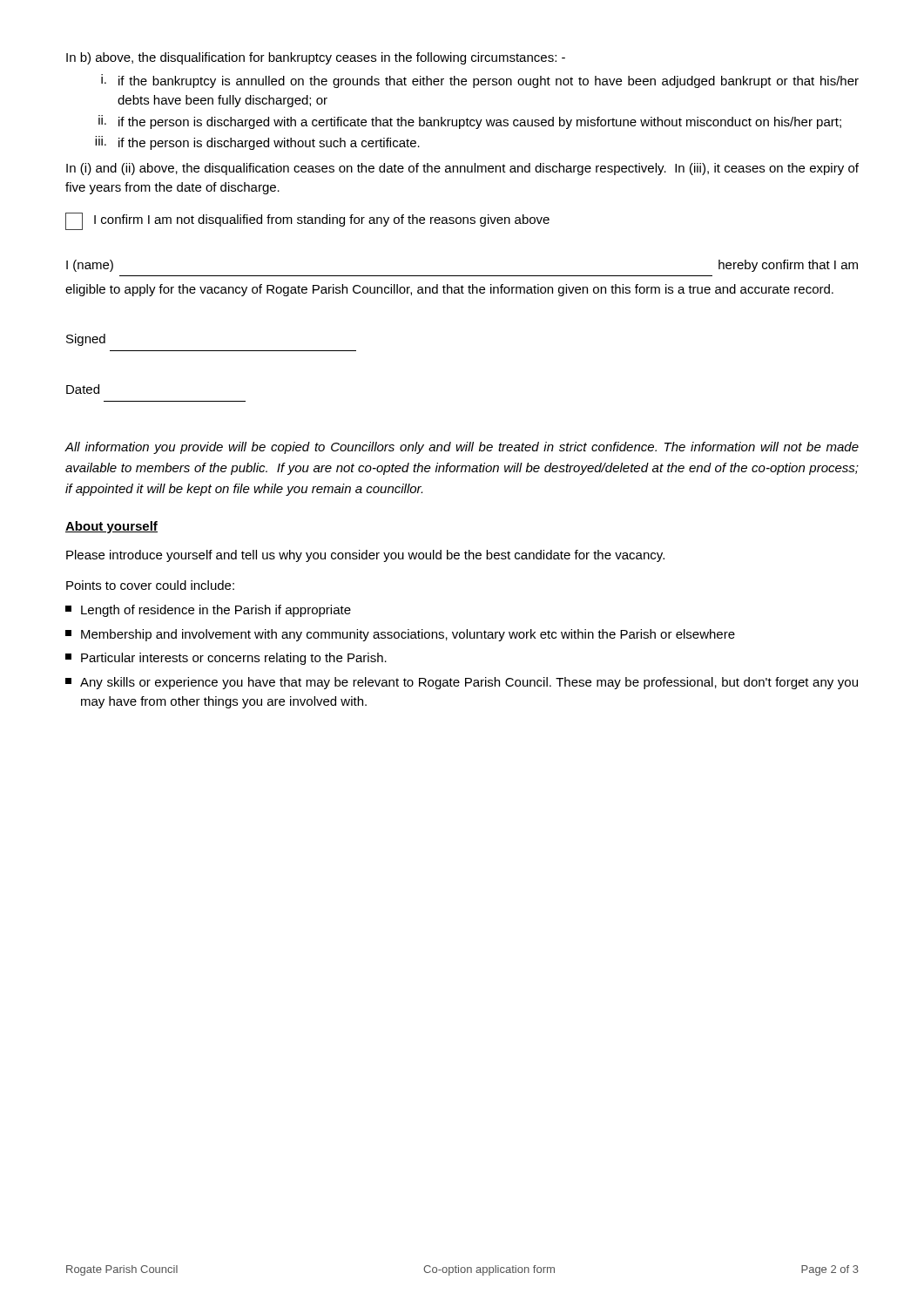Viewport: 924px width, 1307px height.
Task: Find the list item that says "Membership and involvement with any community associations,"
Action: [x=462, y=634]
